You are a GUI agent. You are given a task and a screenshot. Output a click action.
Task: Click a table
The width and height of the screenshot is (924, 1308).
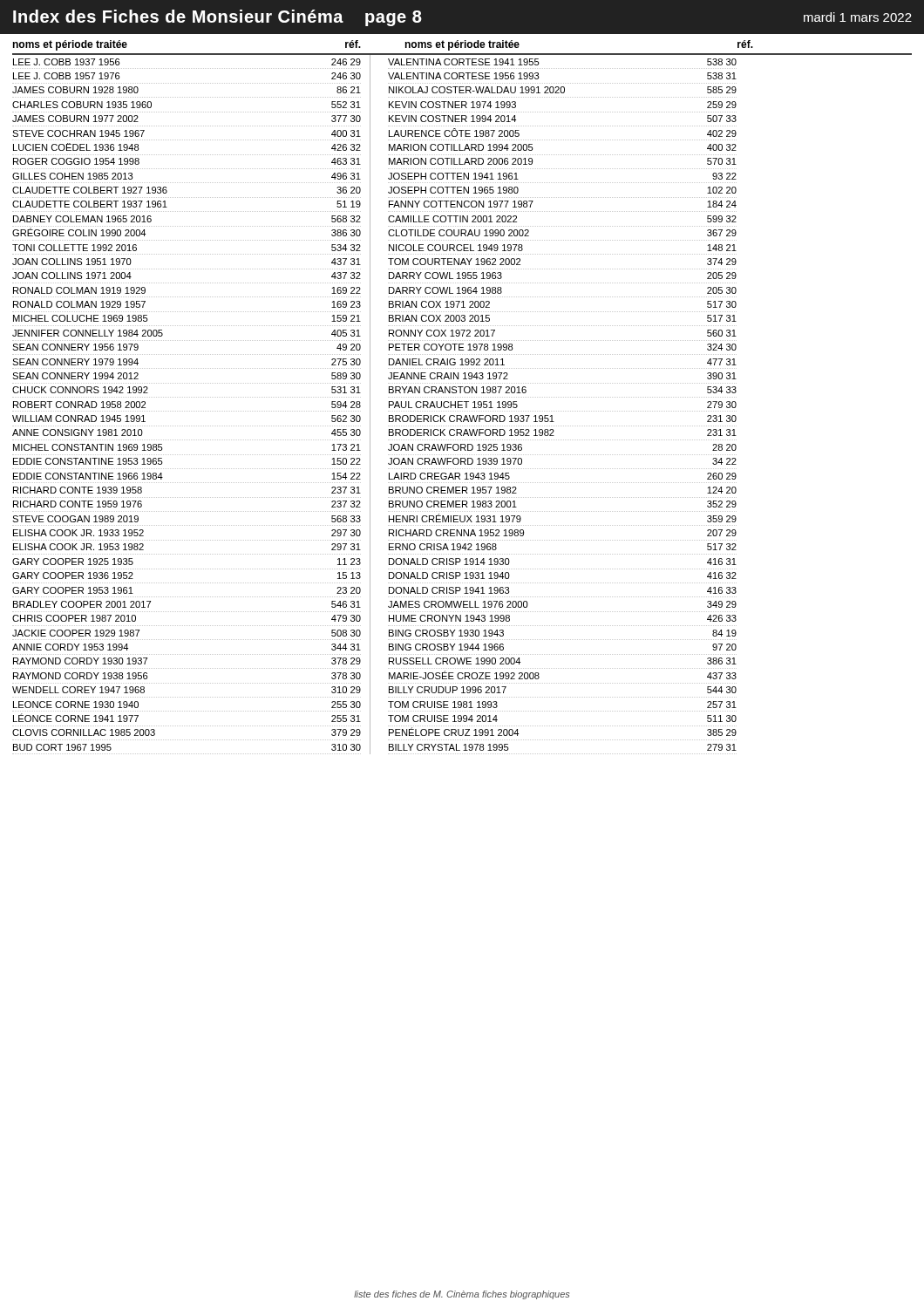462,394
